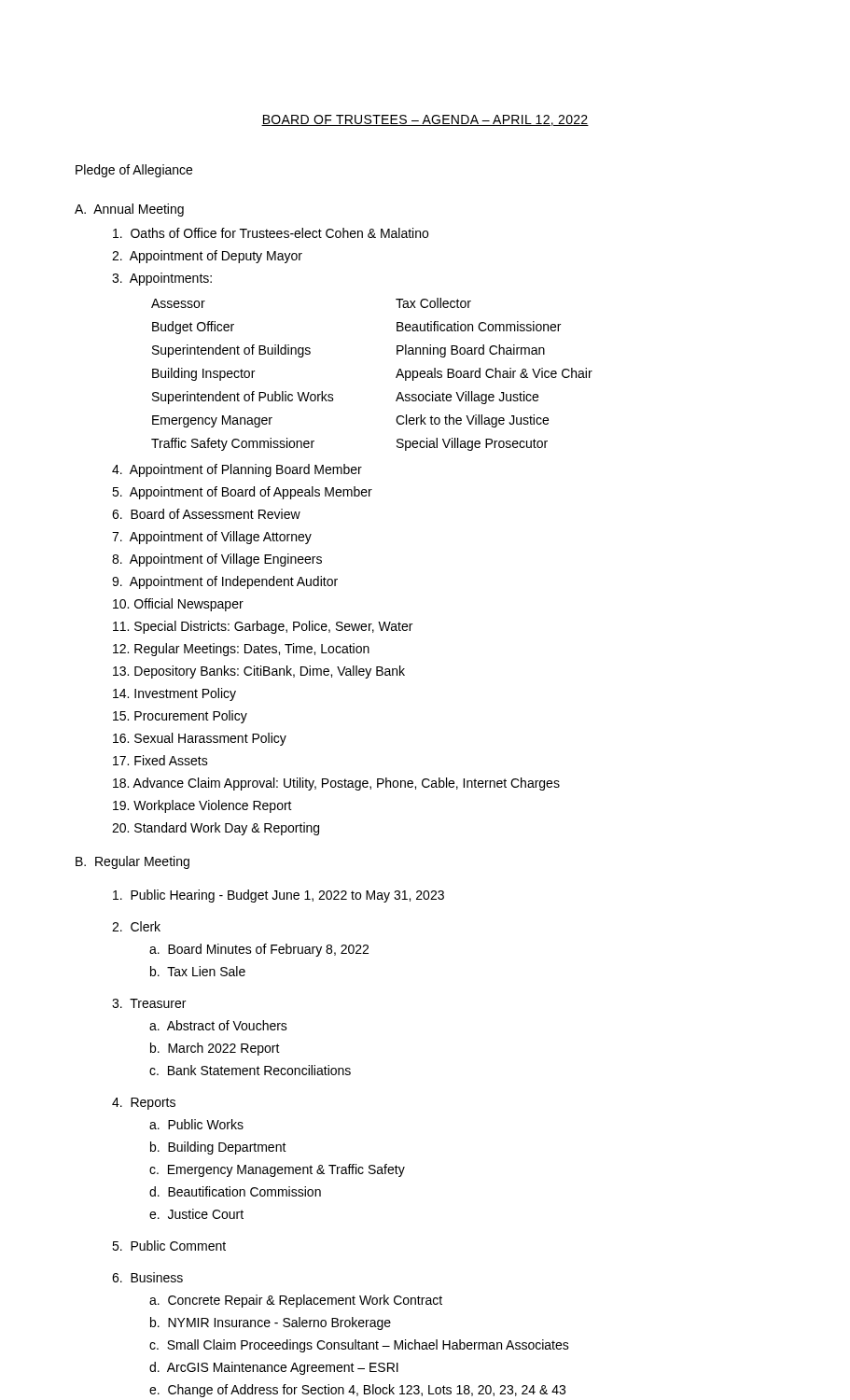The height and width of the screenshot is (1400, 850).
Task: Locate the block starting "c. Emergency Management & Traffic Safety"
Action: 277,1169
